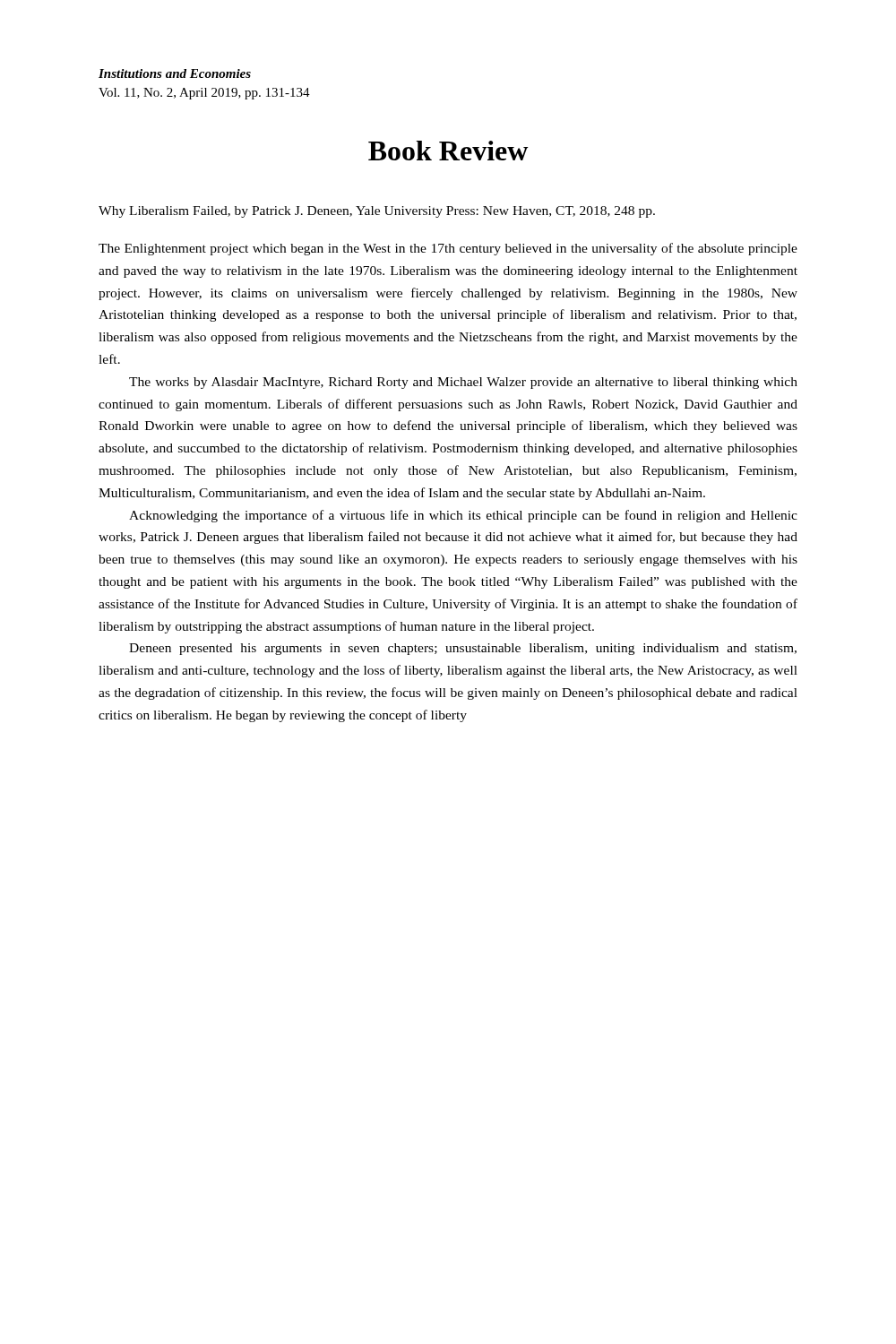Image resolution: width=896 pixels, height=1344 pixels.
Task: Find the passage starting "Why Liberalism Failed, by"
Action: click(x=377, y=210)
